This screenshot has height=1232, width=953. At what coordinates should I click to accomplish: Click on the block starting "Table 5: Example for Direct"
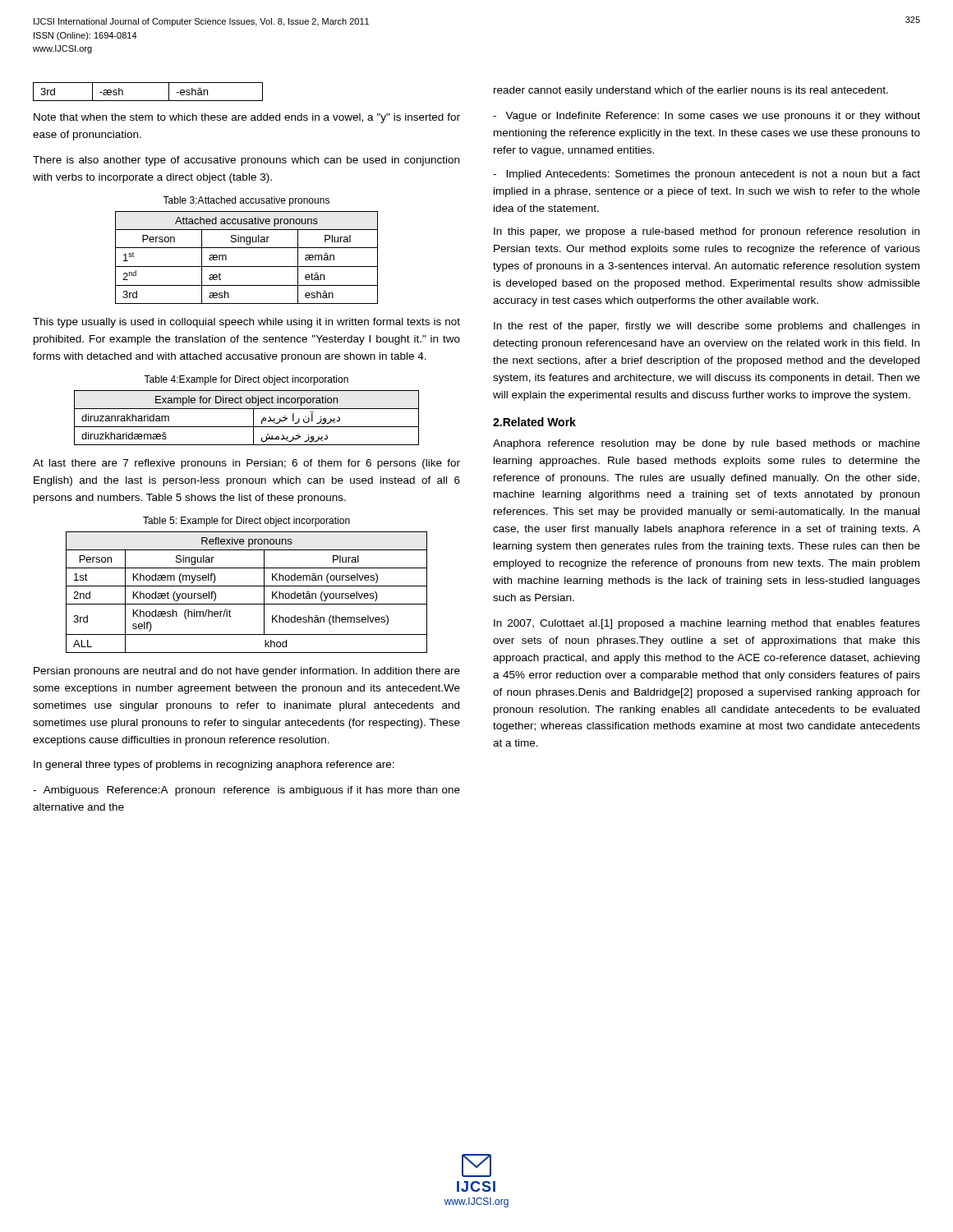(246, 521)
